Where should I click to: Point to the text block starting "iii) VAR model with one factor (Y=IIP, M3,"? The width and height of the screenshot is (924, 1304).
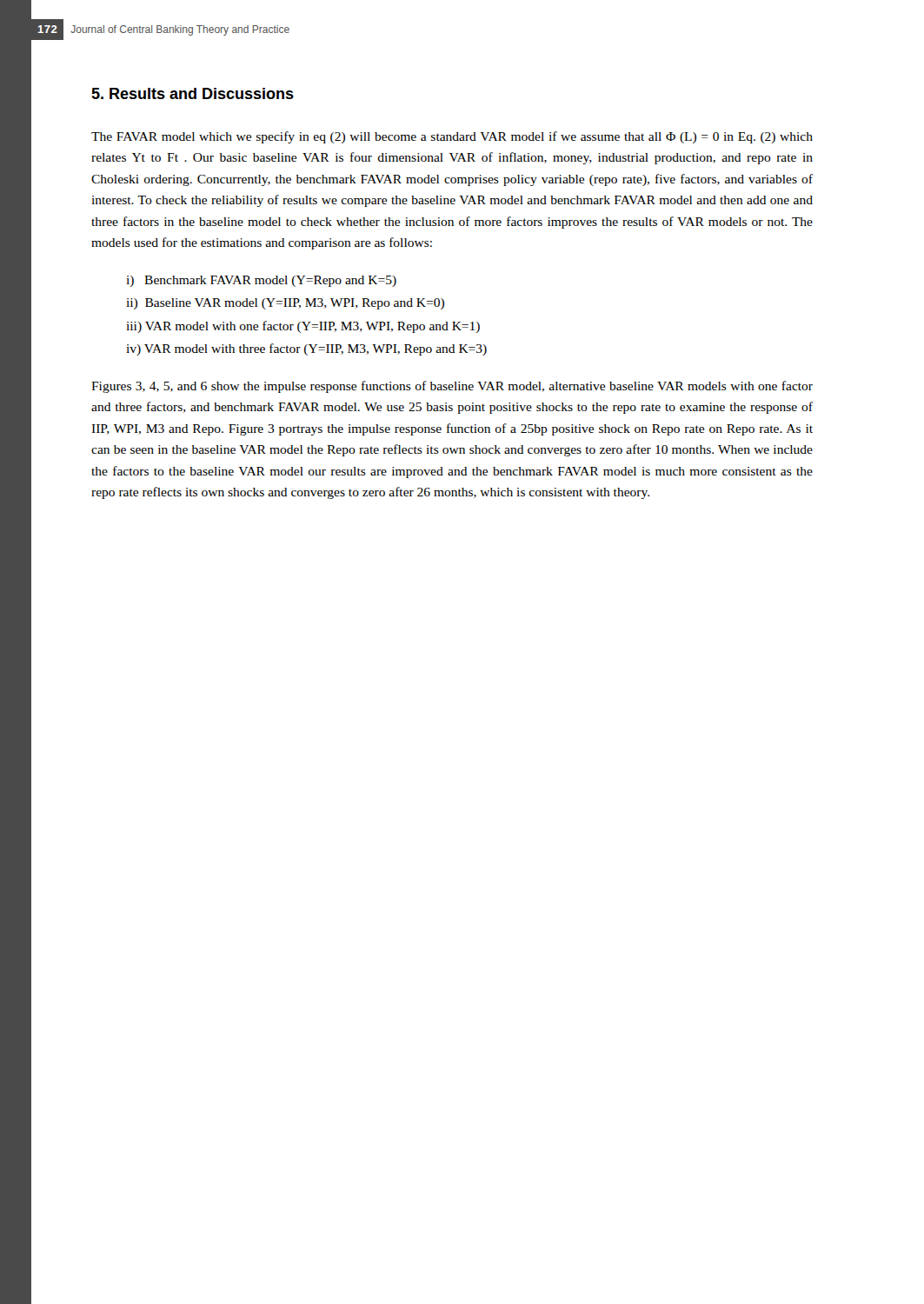pyautogui.click(x=303, y=325)
